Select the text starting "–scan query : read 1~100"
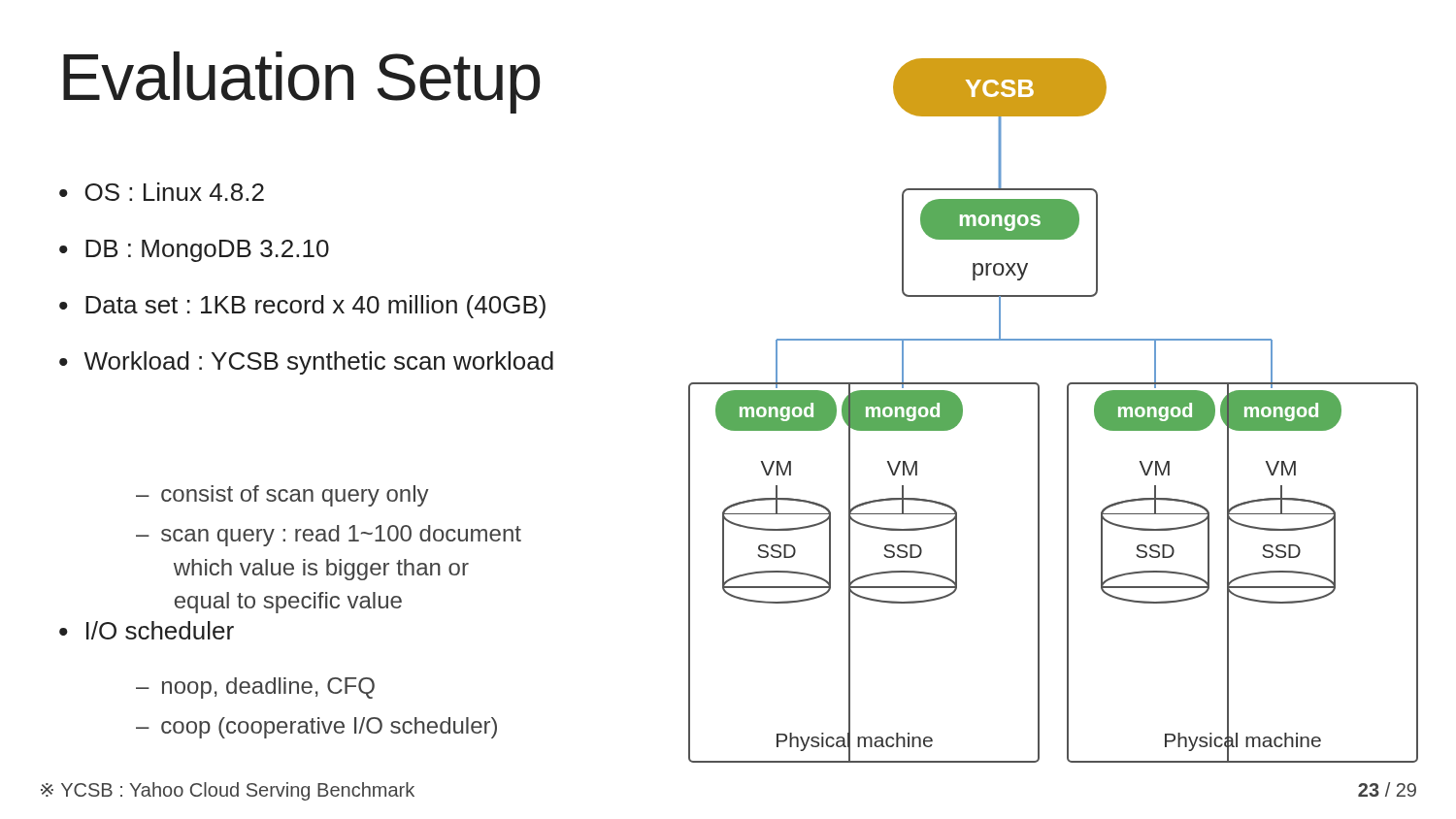Viewport: 1456px width, 819px height. pyautogui.click(x=329, y=568)
